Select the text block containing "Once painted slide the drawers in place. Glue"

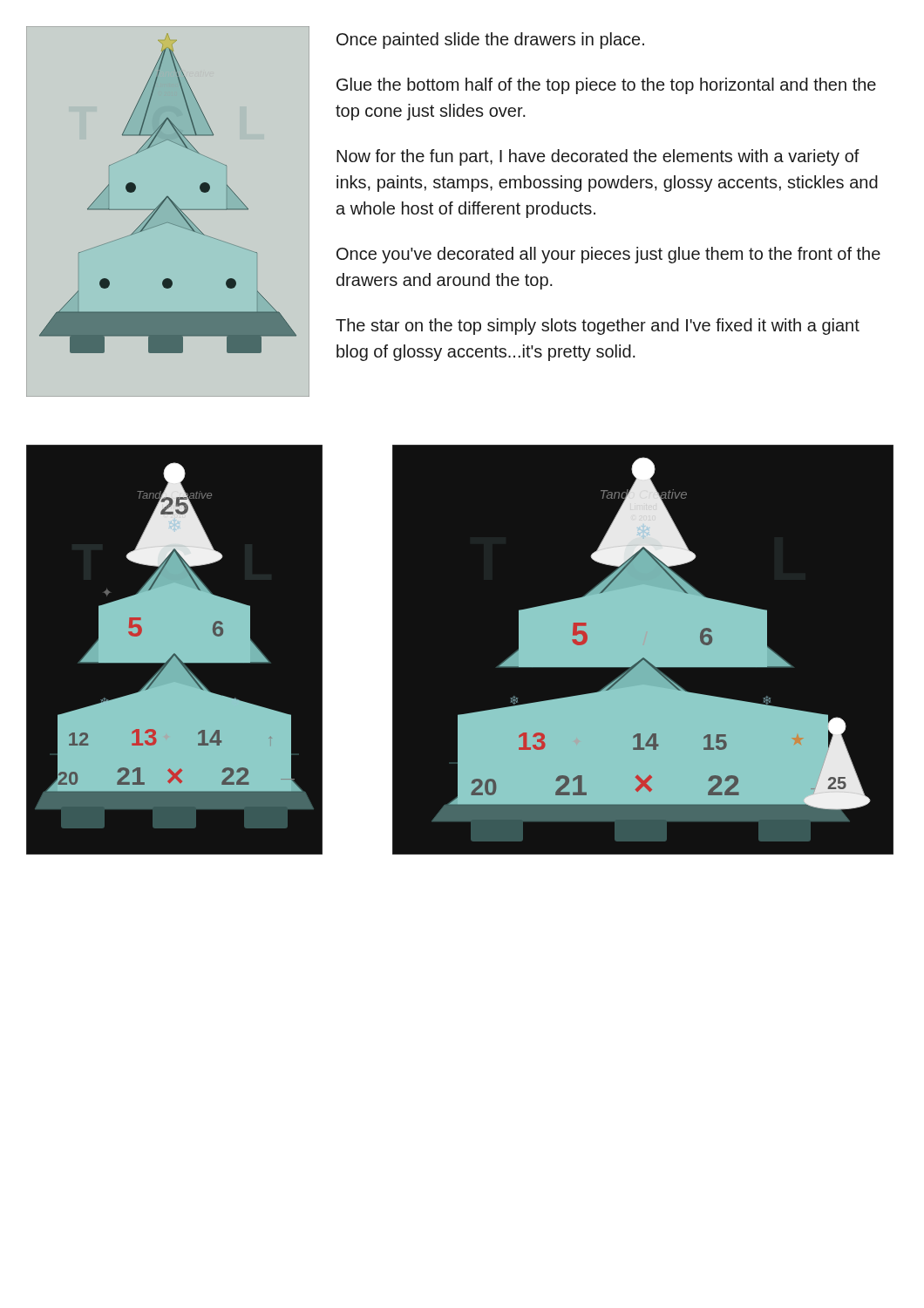(x=612, y=195)
